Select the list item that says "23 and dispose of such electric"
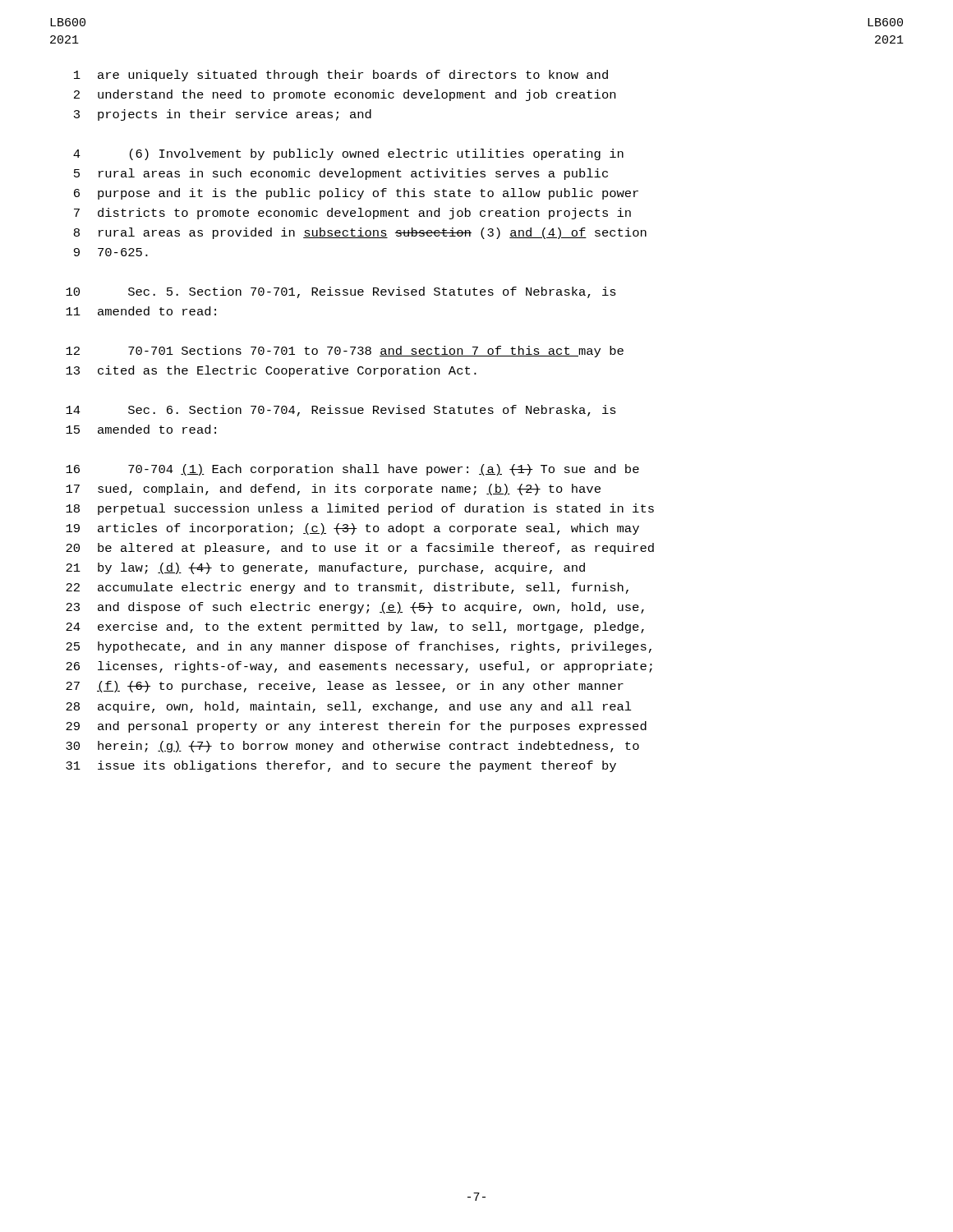The width and height of the screenshot is (953, 1232). 476,608
